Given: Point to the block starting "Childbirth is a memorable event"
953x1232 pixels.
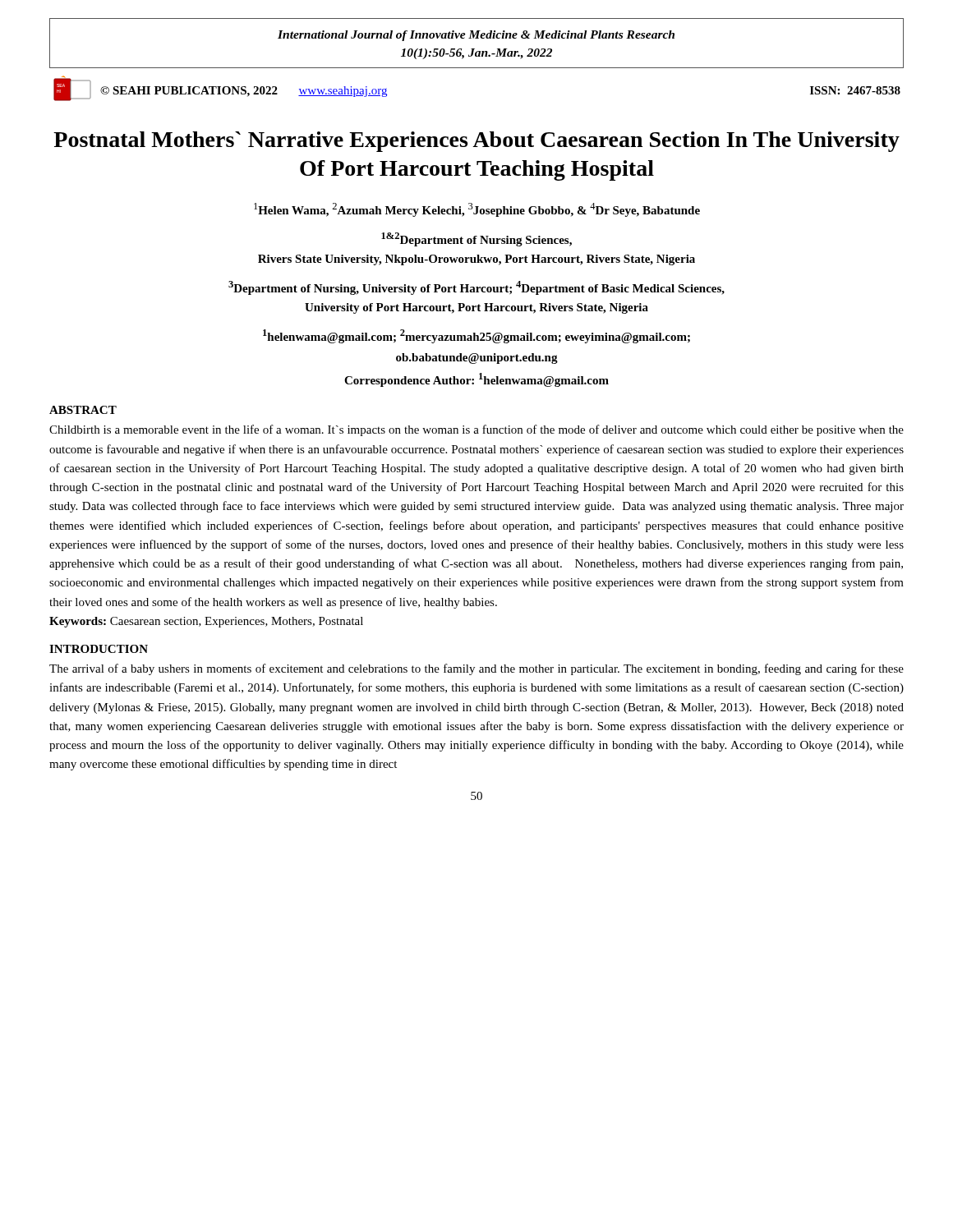Looking at the screenshot, I should coord(476,525).
